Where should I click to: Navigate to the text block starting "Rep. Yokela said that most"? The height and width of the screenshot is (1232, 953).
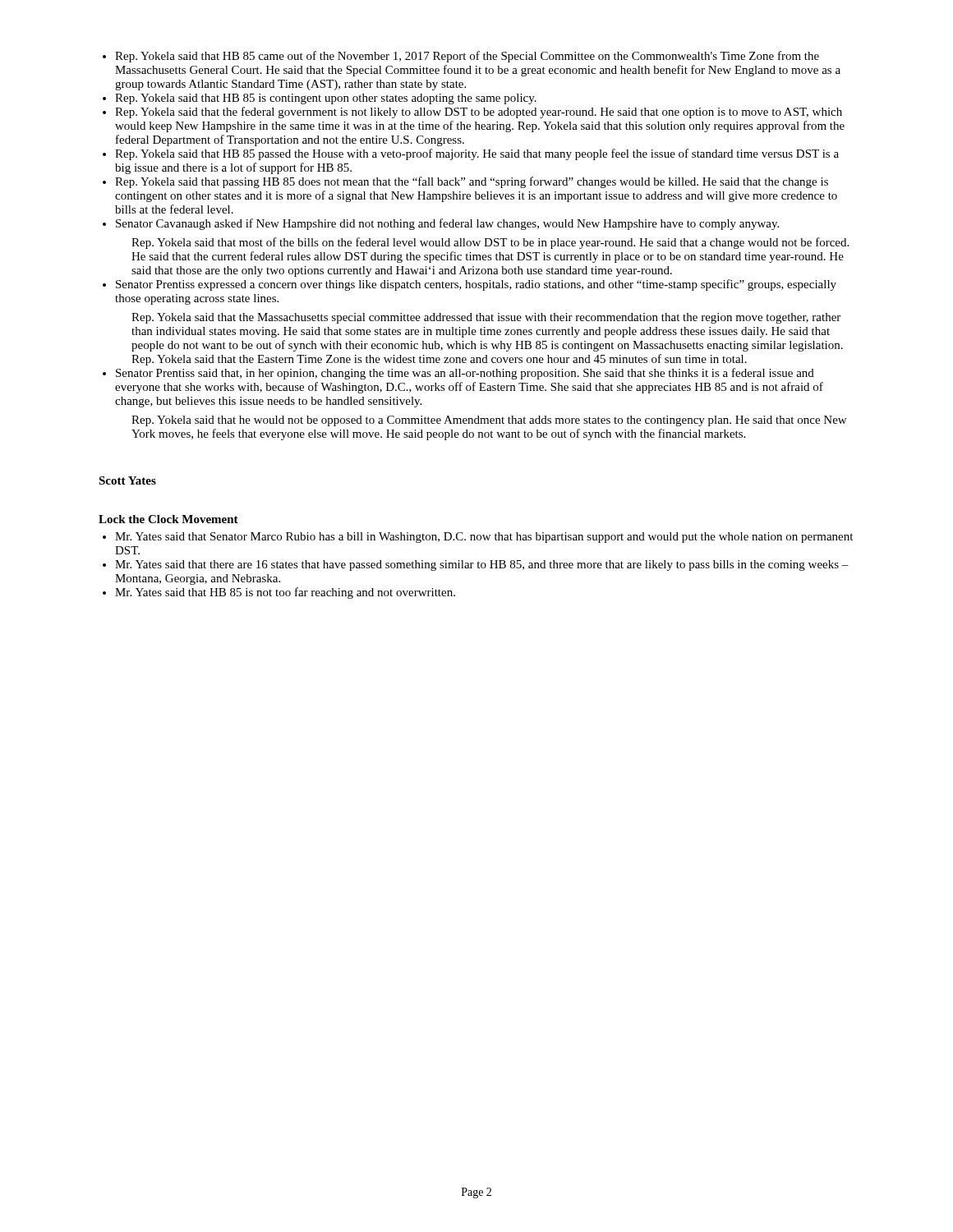coord(493,257)
